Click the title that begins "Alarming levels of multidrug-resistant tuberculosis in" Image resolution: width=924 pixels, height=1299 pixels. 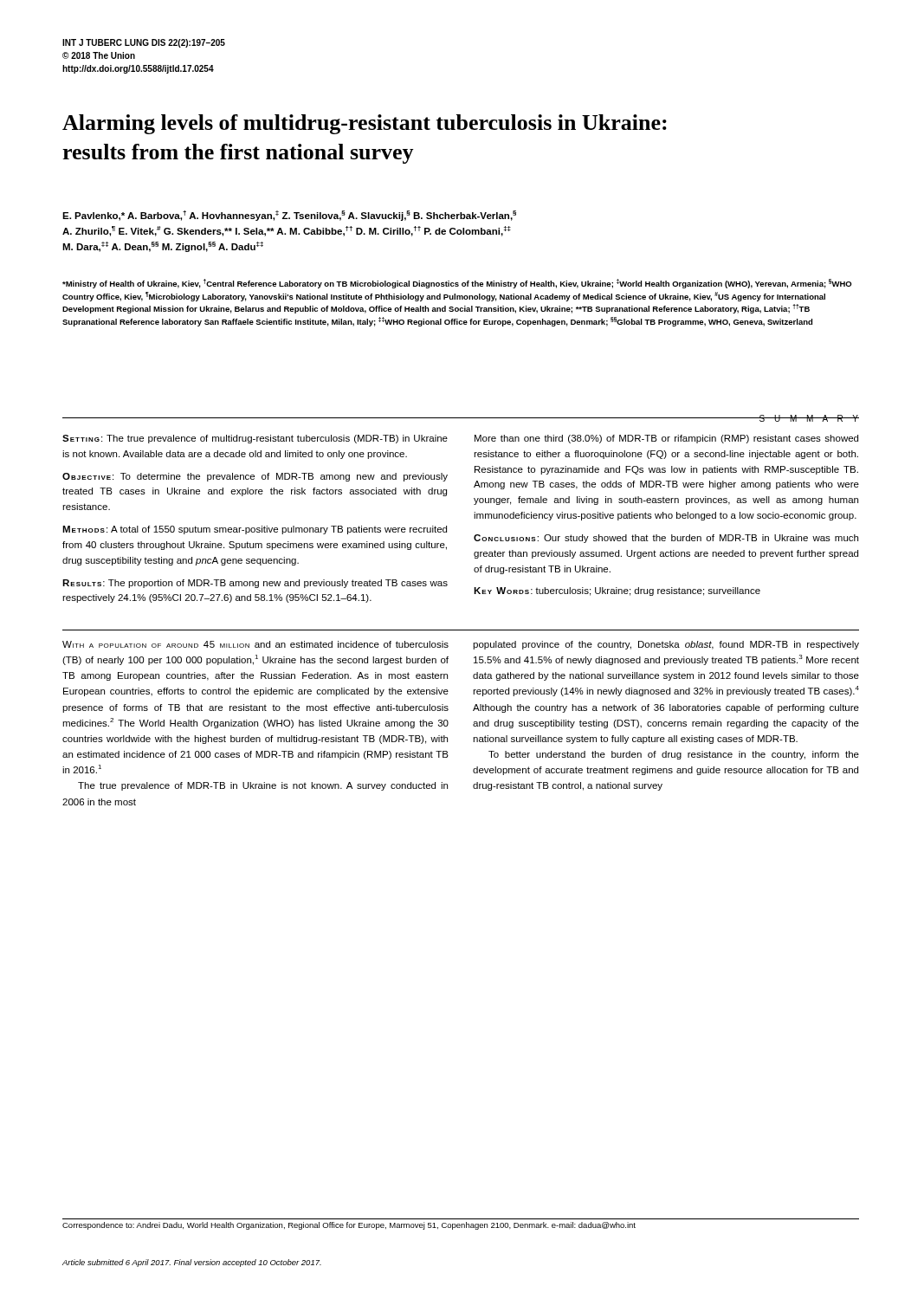461,137
